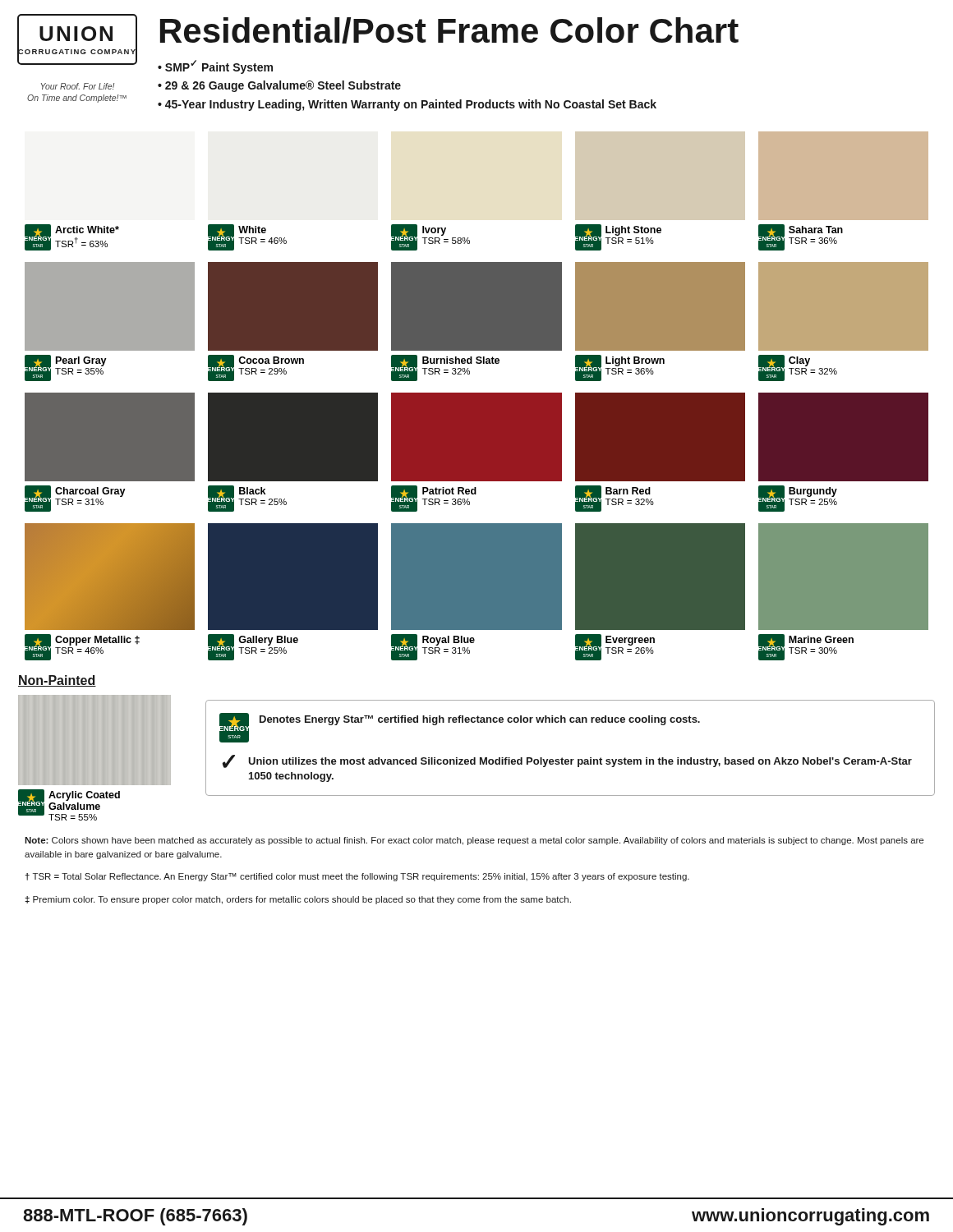
Task: Select the element starting "‡ Premium color. To ensure proper color"
Action: click(476, 900)
